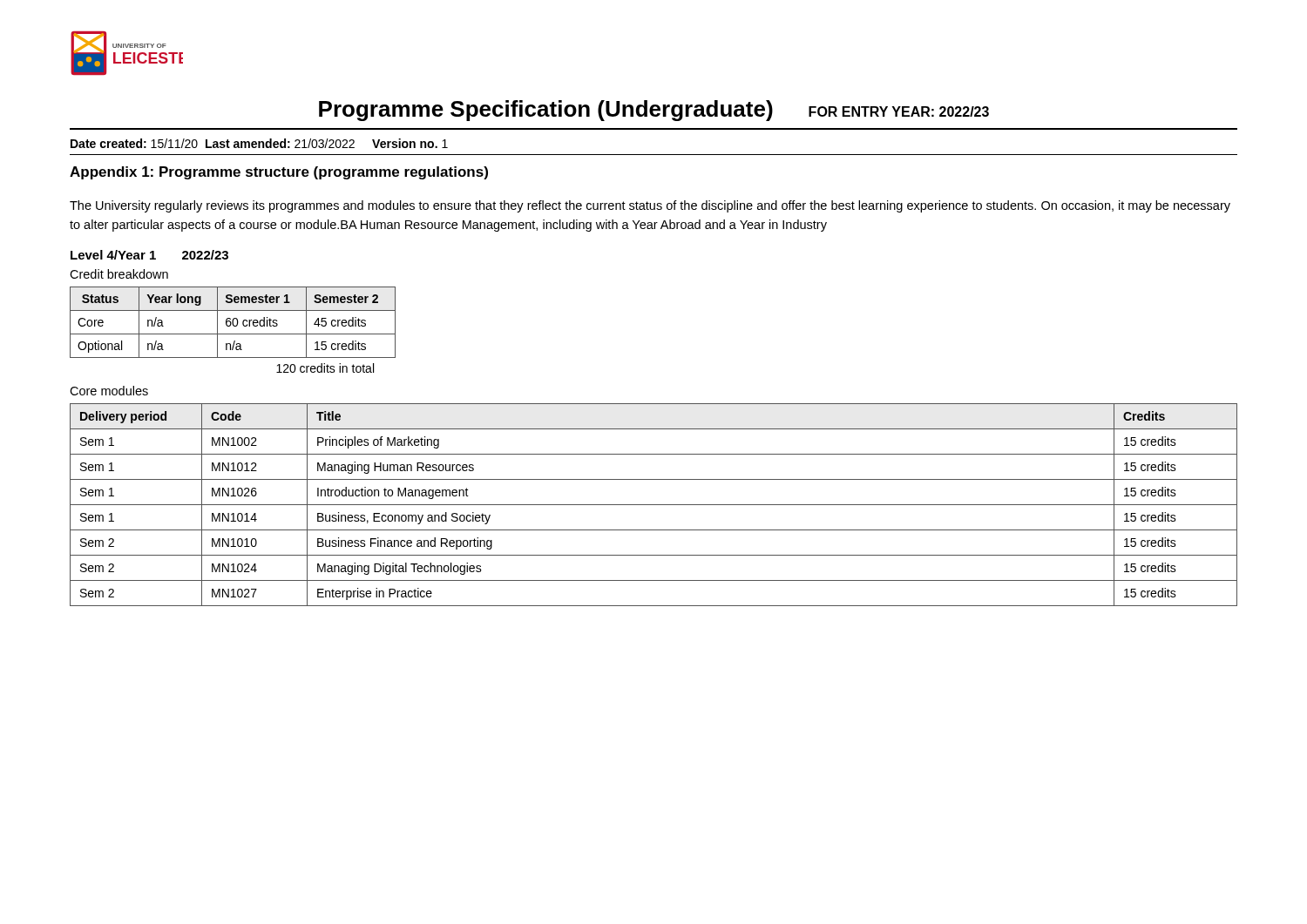
Task: Where does it say "120 credits in total"?
Action: [325, 368]
